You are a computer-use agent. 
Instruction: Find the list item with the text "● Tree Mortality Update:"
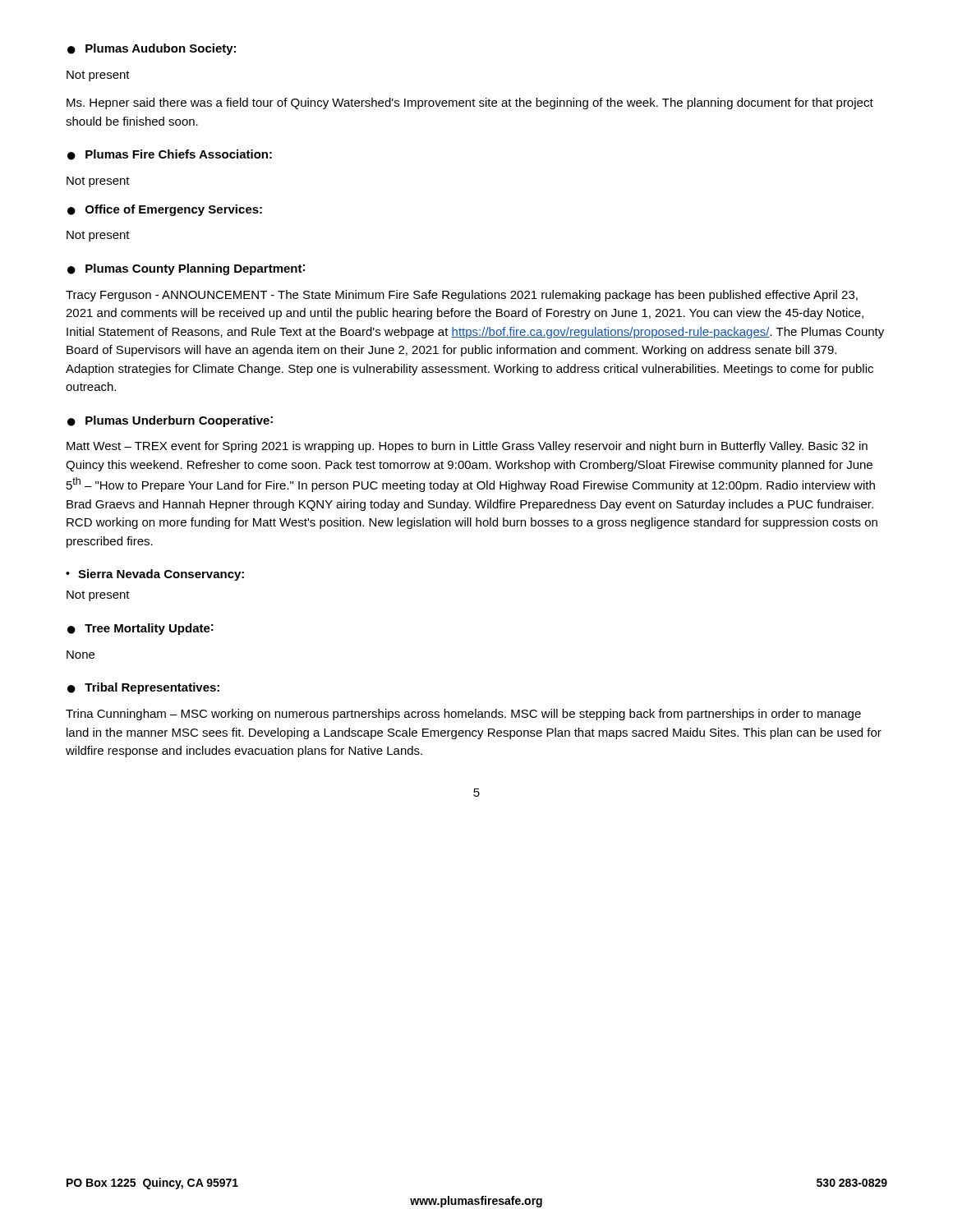pyautogui.click(x=140, y=631)
